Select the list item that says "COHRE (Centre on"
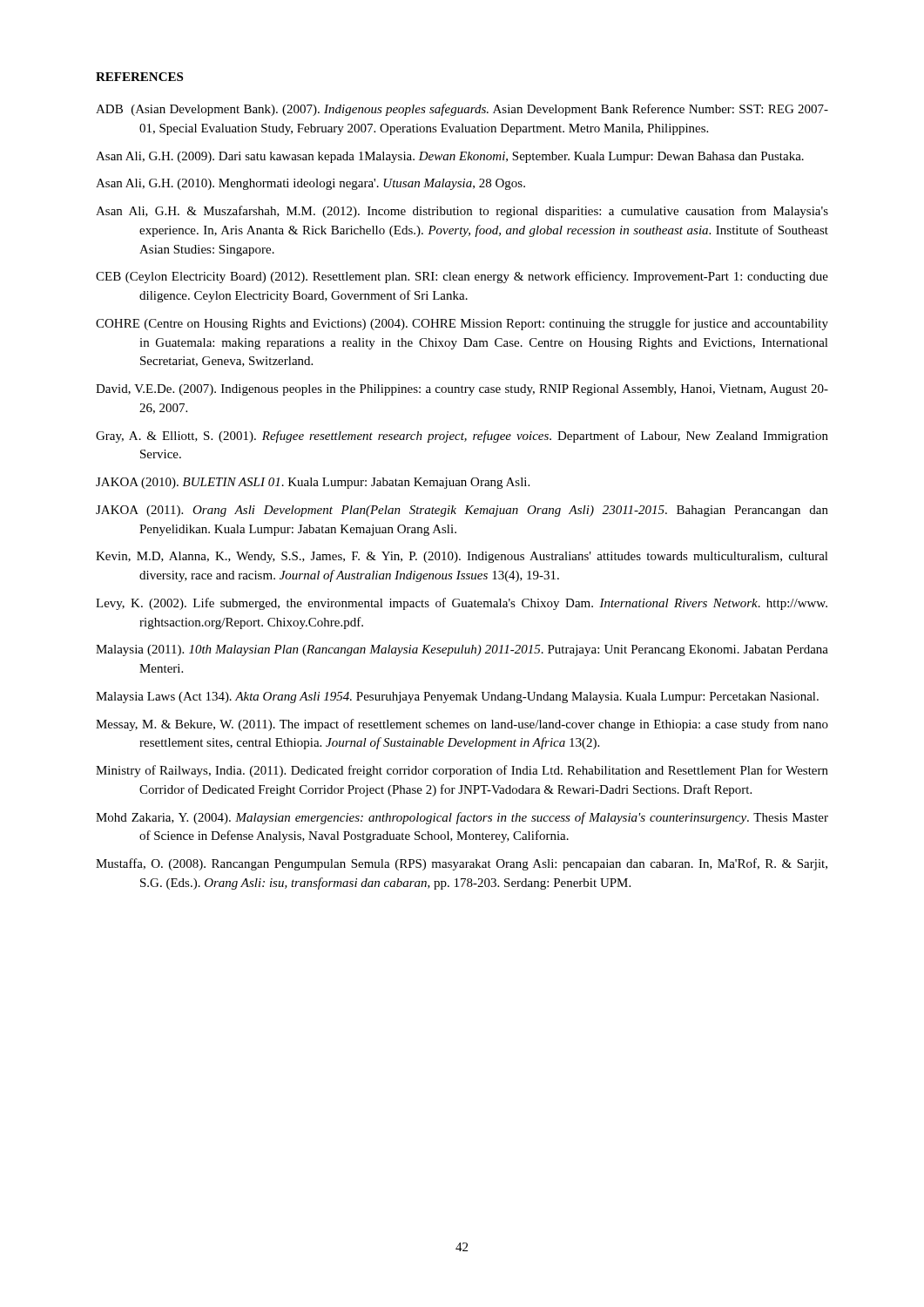Image resolution: width=924 pixels, height=1307 pixels. pos(462,342)
